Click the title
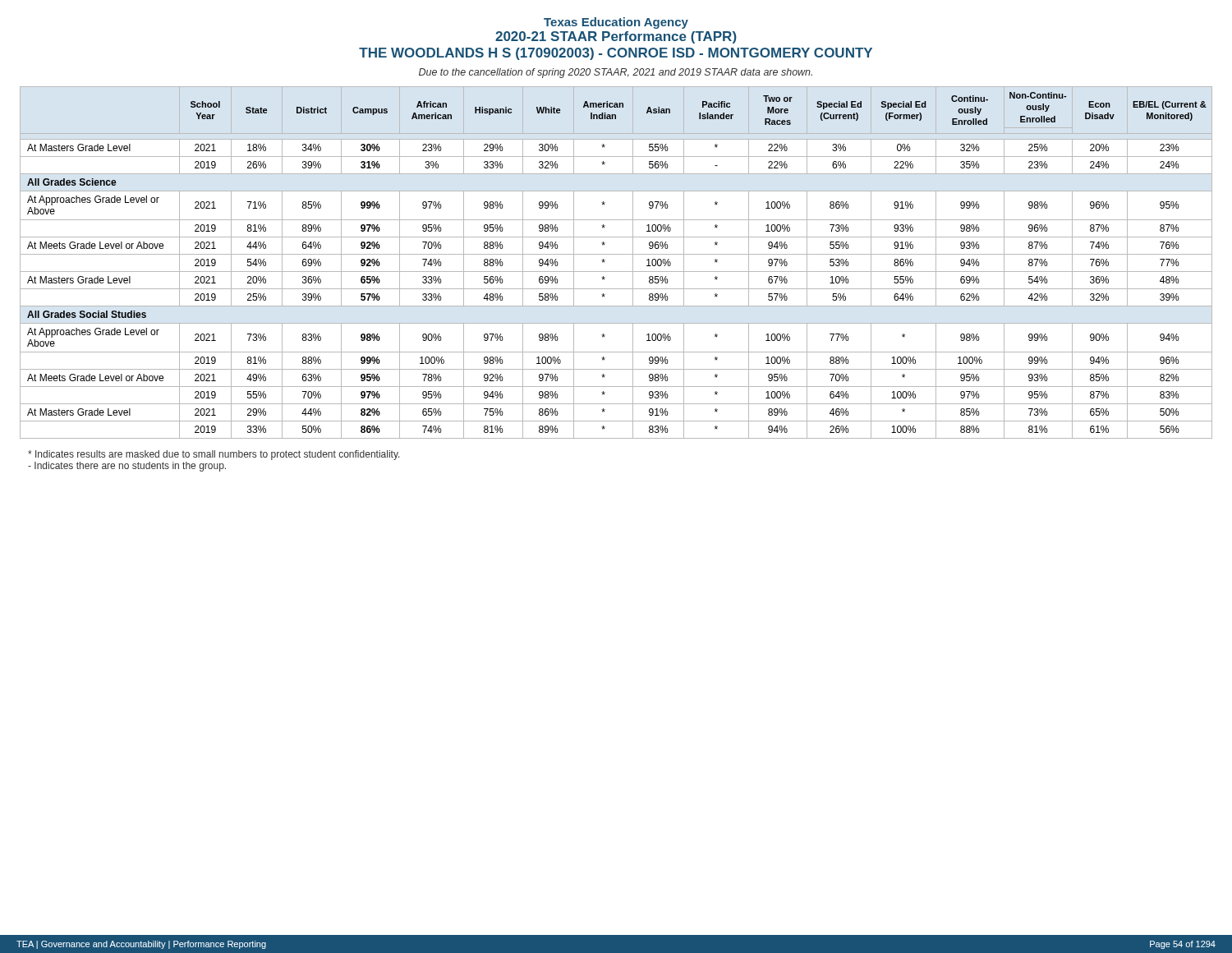 coord(616,38)
